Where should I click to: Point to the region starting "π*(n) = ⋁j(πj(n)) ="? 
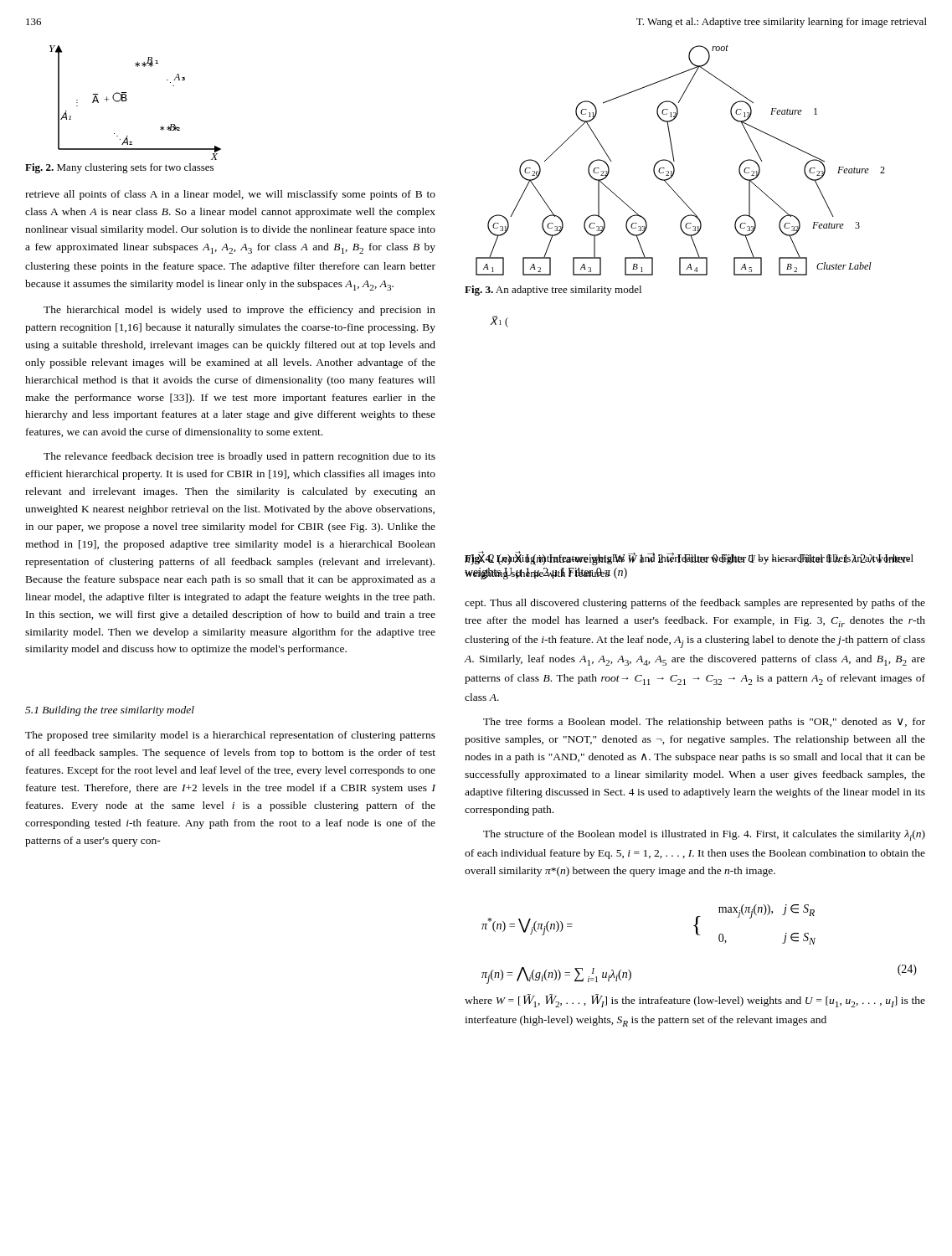click(695, 942)
